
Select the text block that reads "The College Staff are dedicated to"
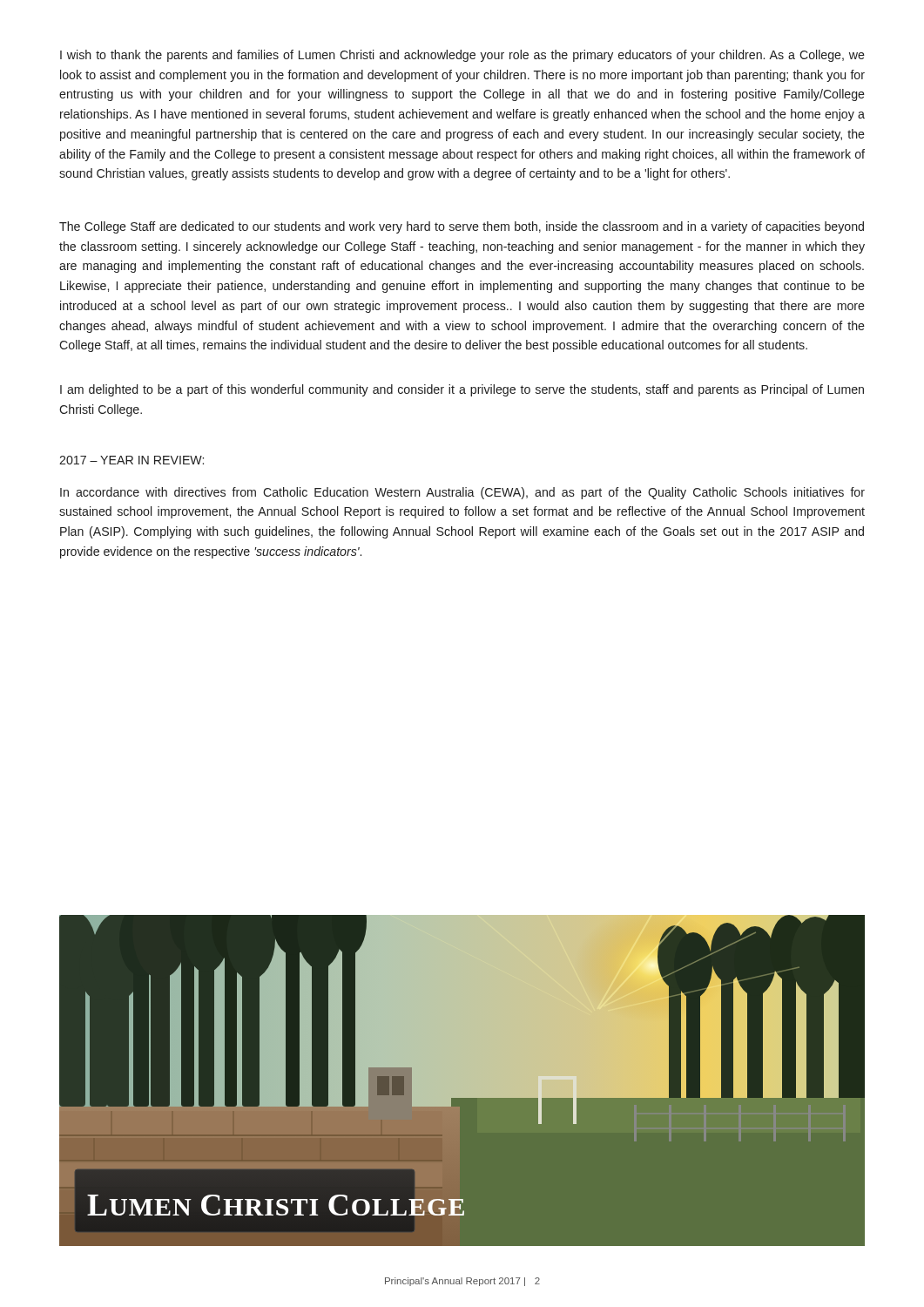(462, 286)
